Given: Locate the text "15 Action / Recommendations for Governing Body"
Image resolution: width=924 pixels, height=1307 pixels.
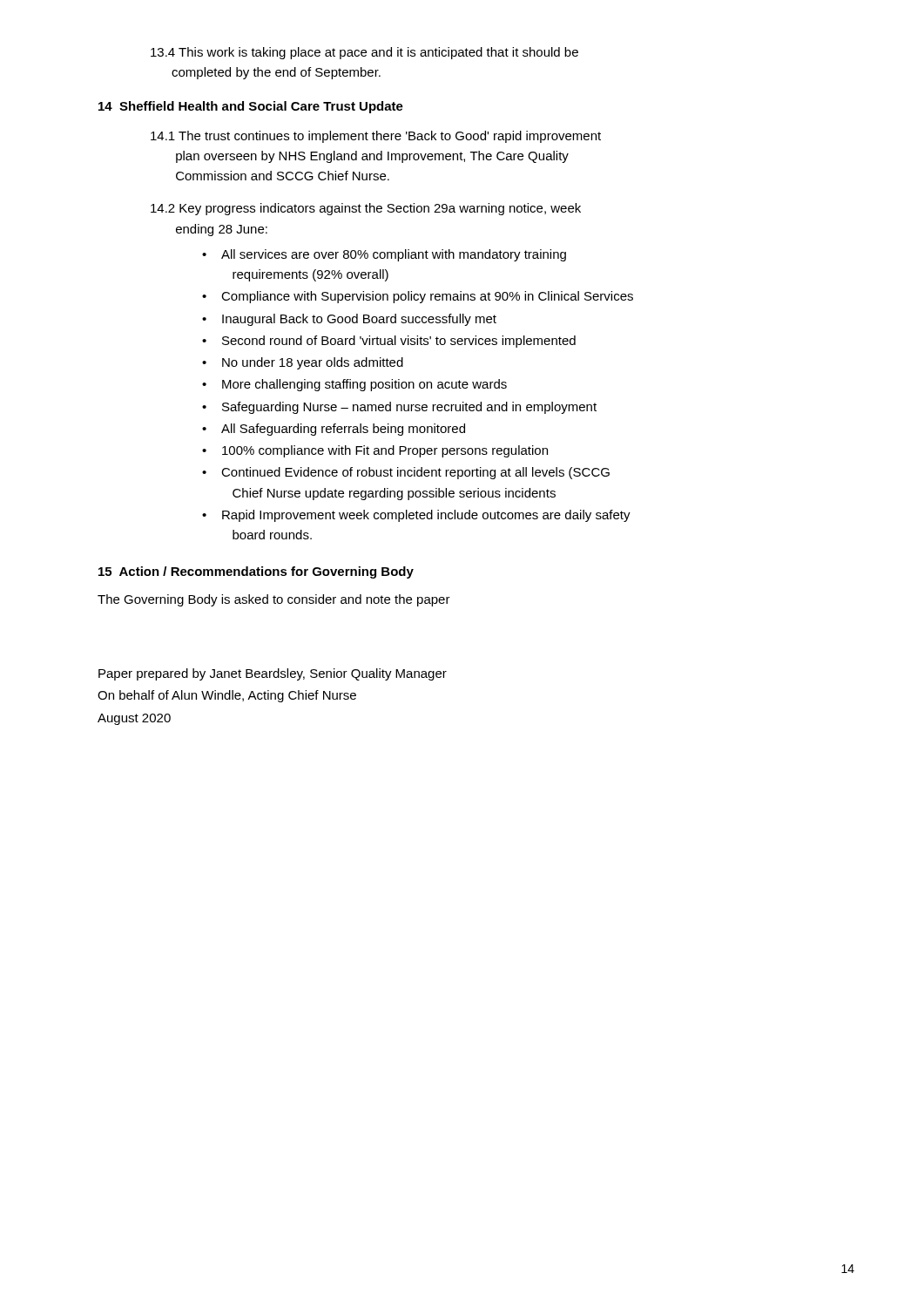Looking at the screenshot, I should (x=256, y=571).
